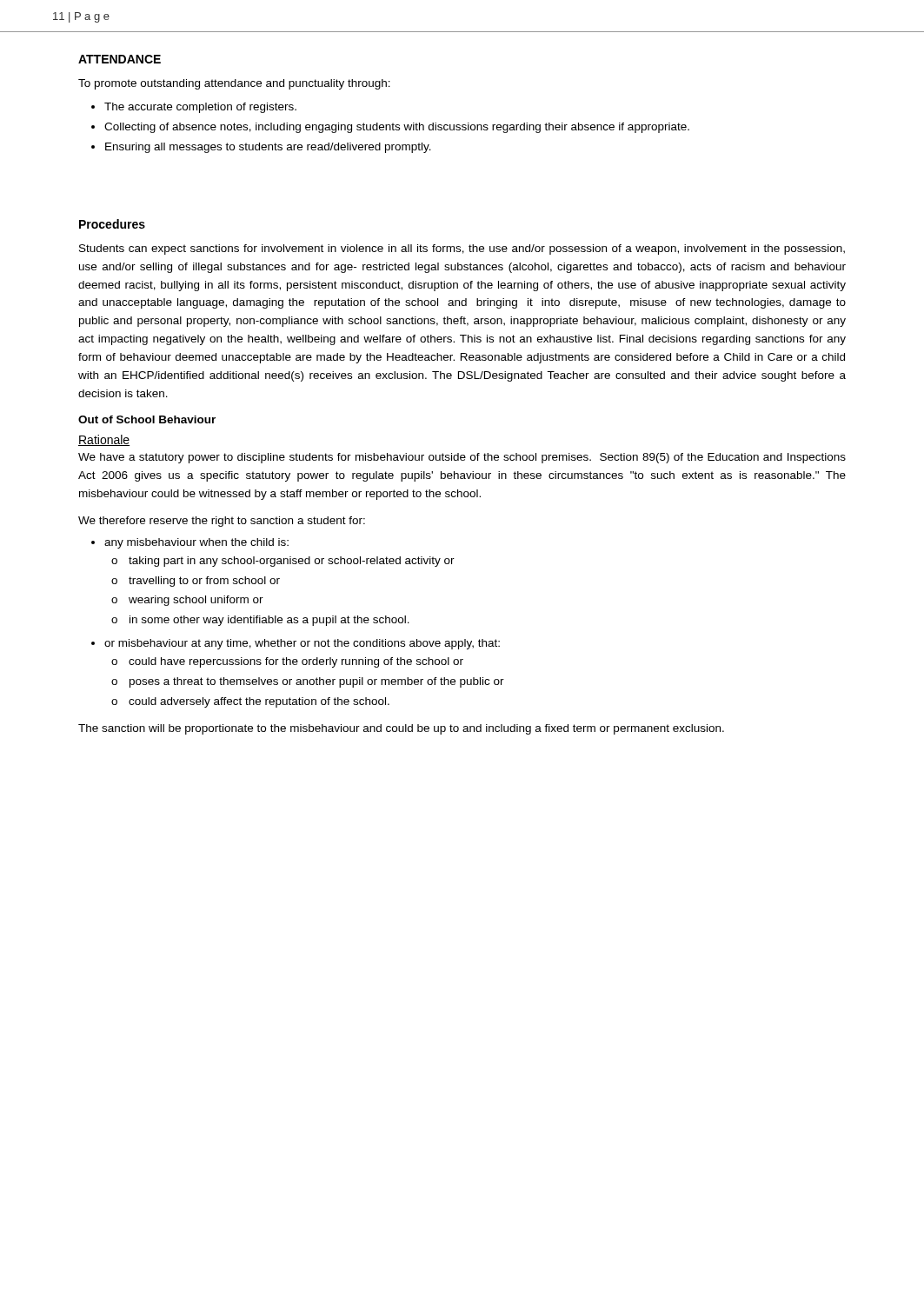Locate the text starting "We therefore reserve"
The width and height of the screenshot is (924, 1304).
click(222, 520)
